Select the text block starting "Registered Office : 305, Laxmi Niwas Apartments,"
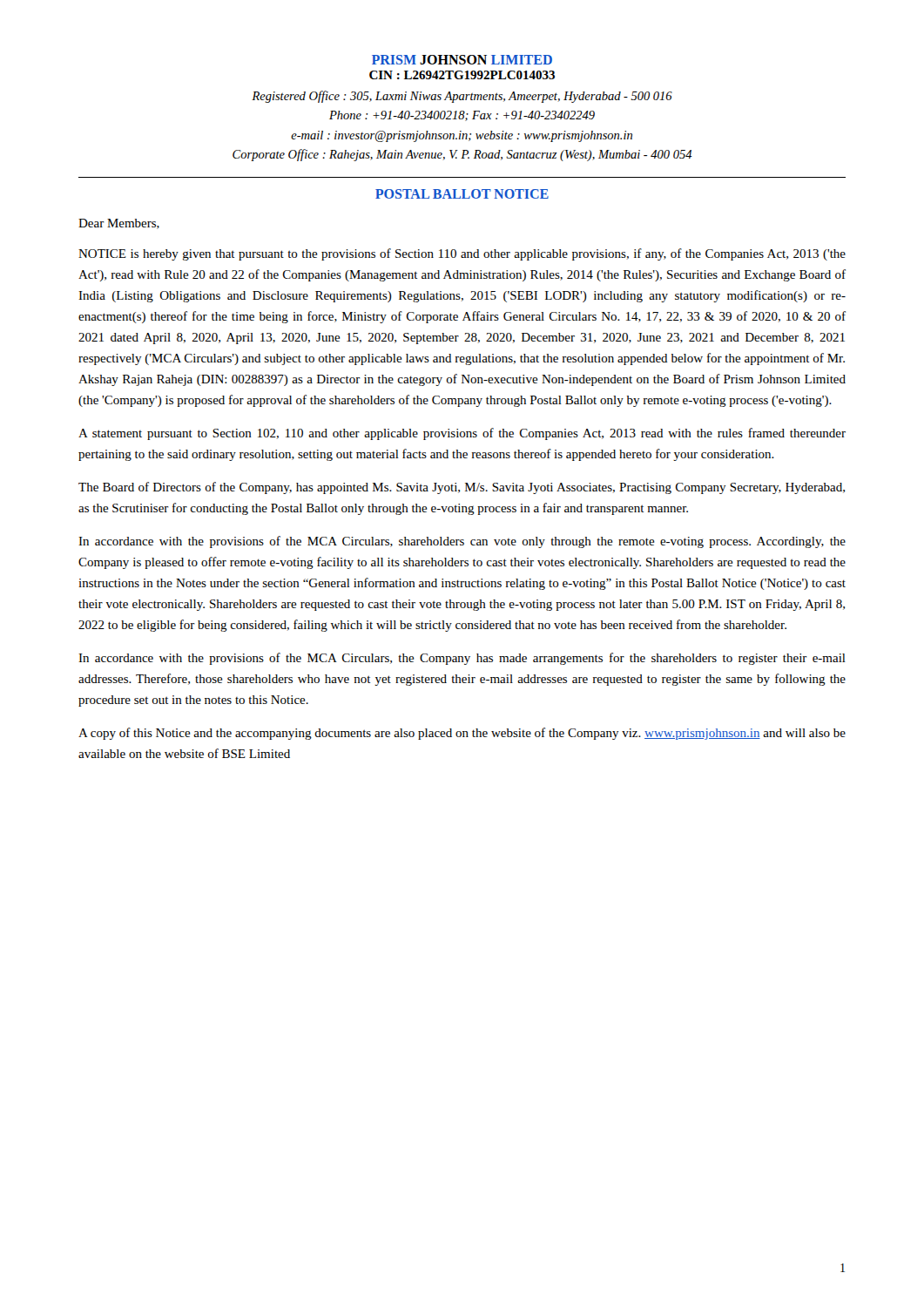This screenshot has height=1307, width=924. coord(462,125)
